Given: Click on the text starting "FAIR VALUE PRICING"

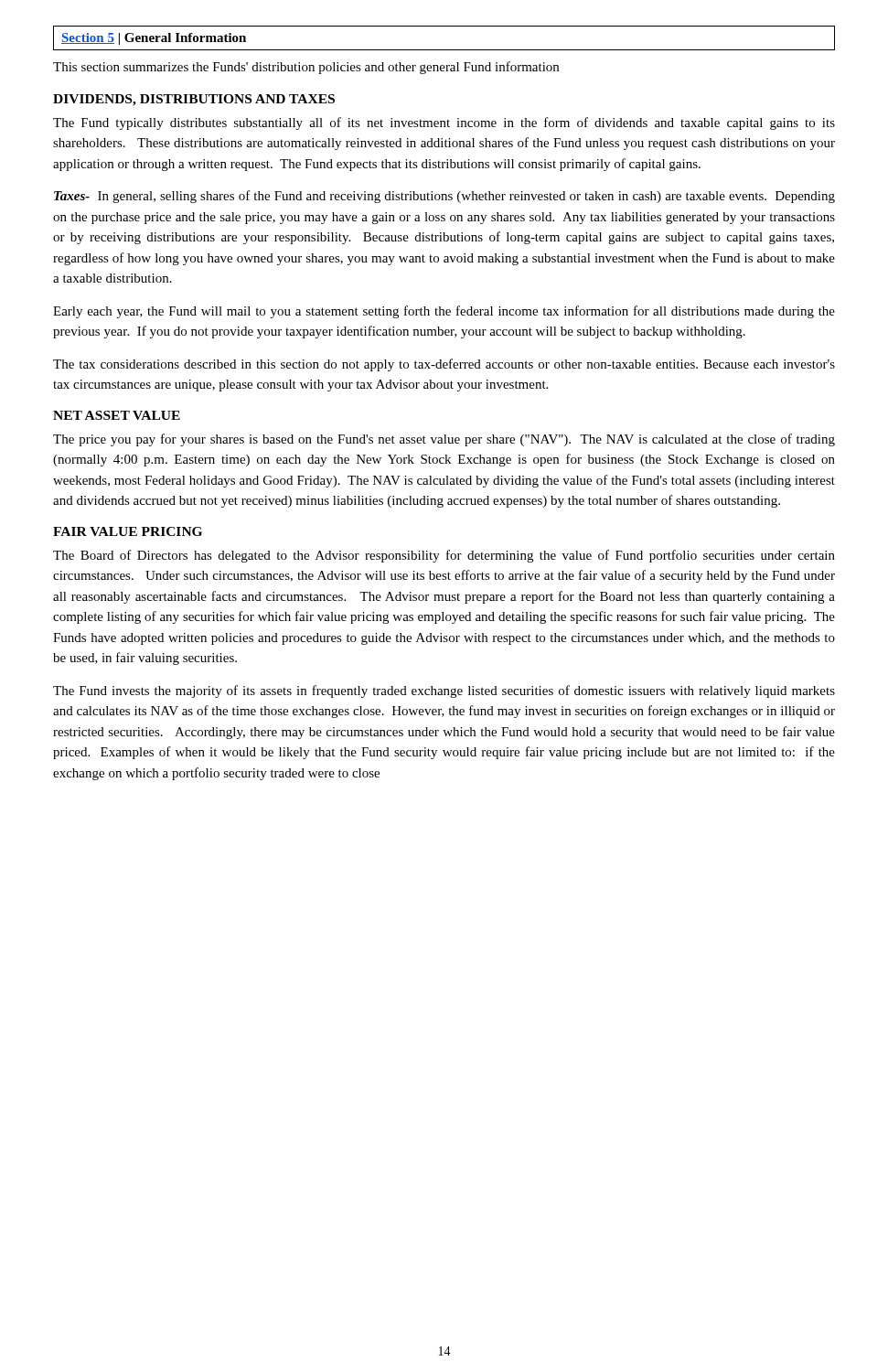Looking at the screenshot, I should tap(128, 531).
